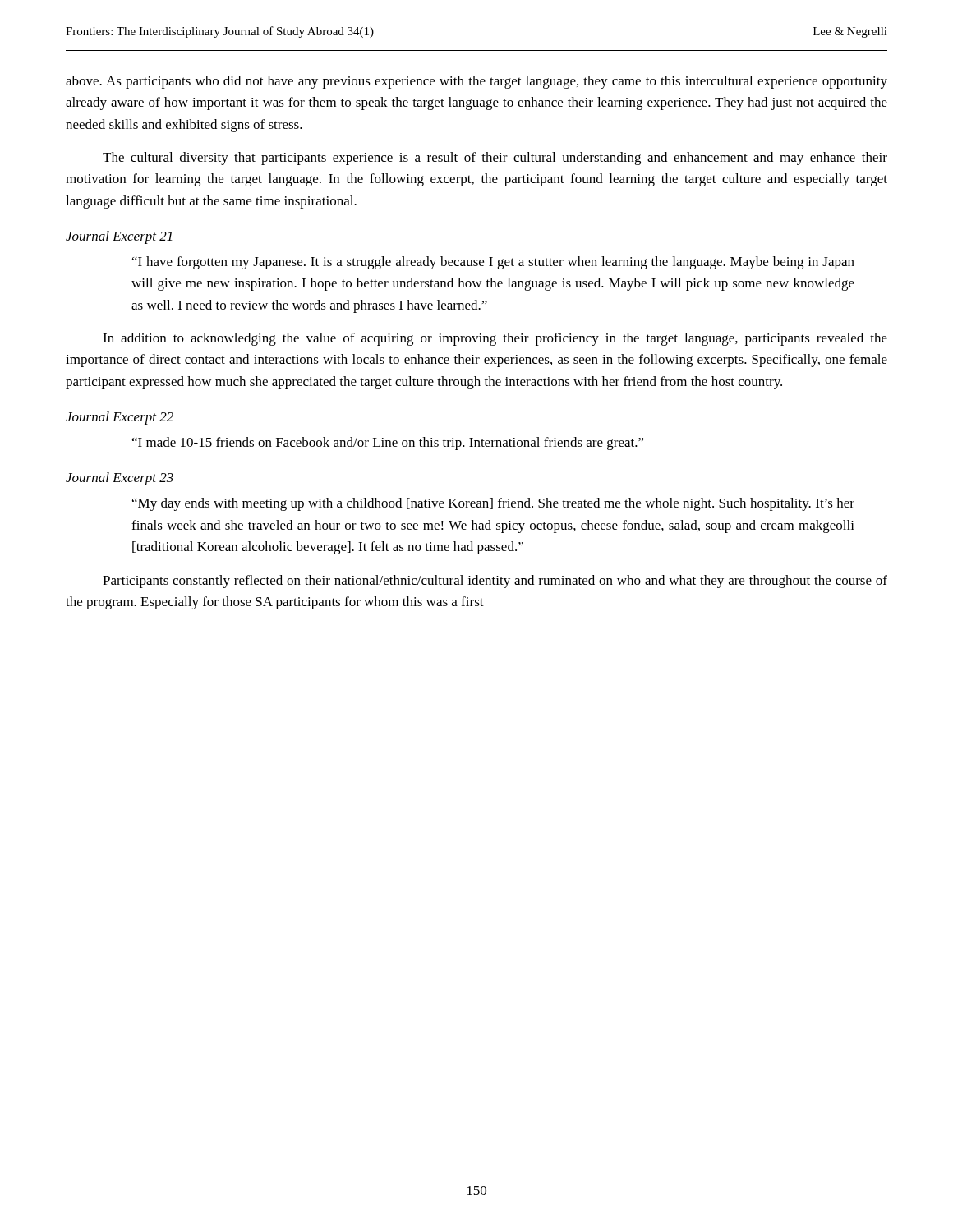
Task: Click the passage that begins "In addition to acknowledging the value"
Action: click(x=476, y=360)
